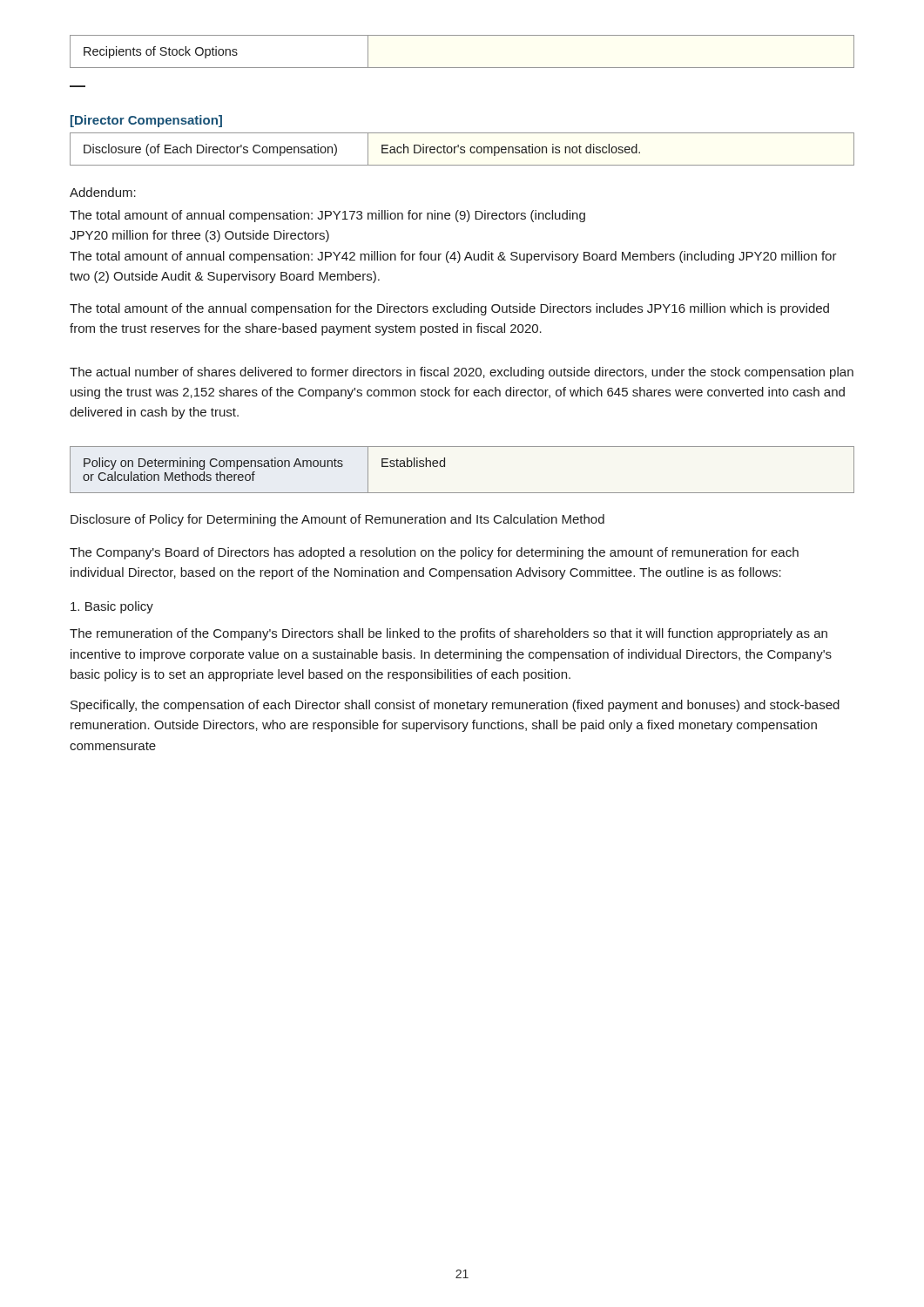Click the passage that begins "The total amount of the annual compensation"
This screenshot has height=1307, width=924.
point(450,318)
